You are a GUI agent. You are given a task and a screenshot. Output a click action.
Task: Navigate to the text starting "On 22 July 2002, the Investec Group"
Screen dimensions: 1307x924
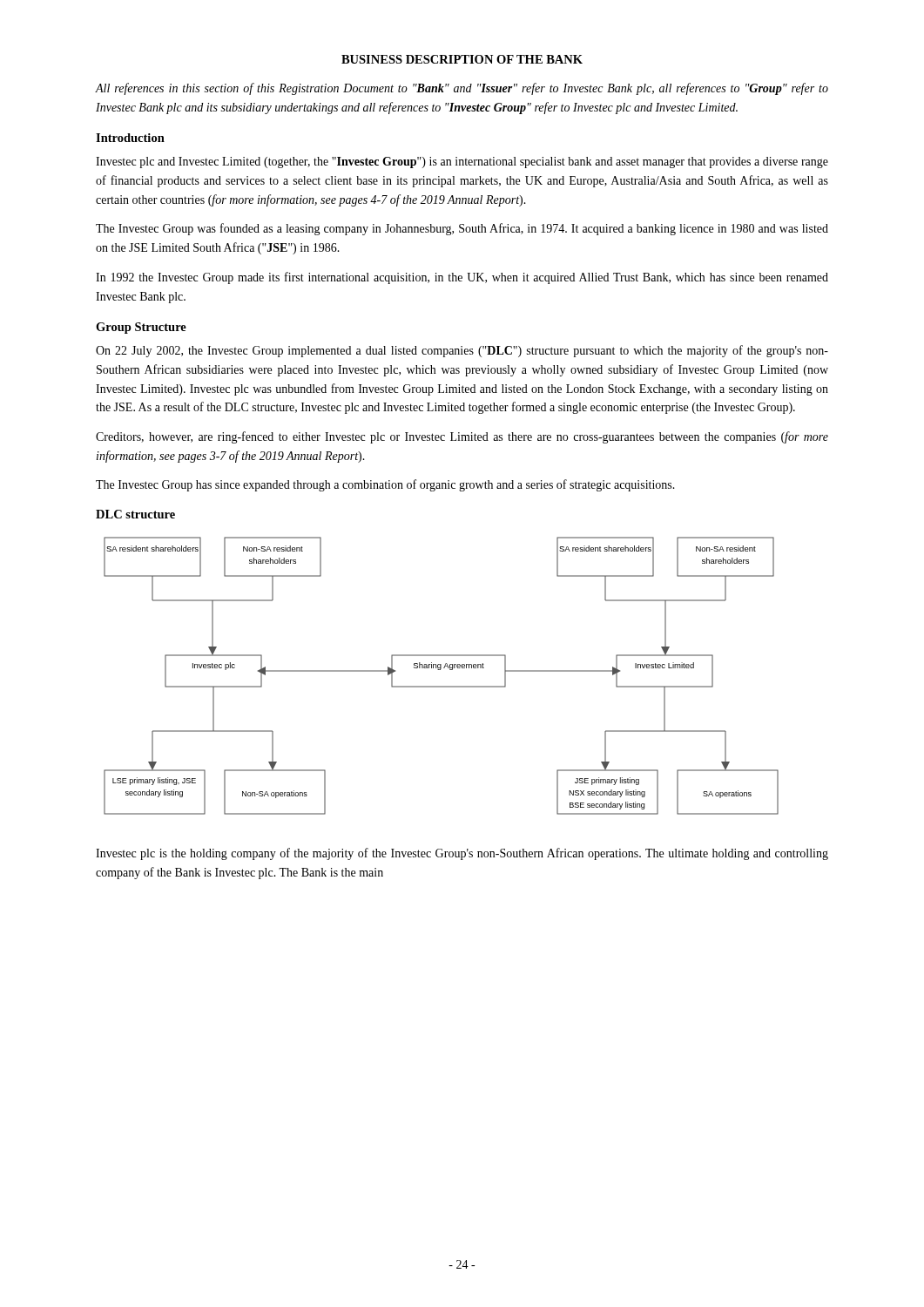click(x=462, y=379)
